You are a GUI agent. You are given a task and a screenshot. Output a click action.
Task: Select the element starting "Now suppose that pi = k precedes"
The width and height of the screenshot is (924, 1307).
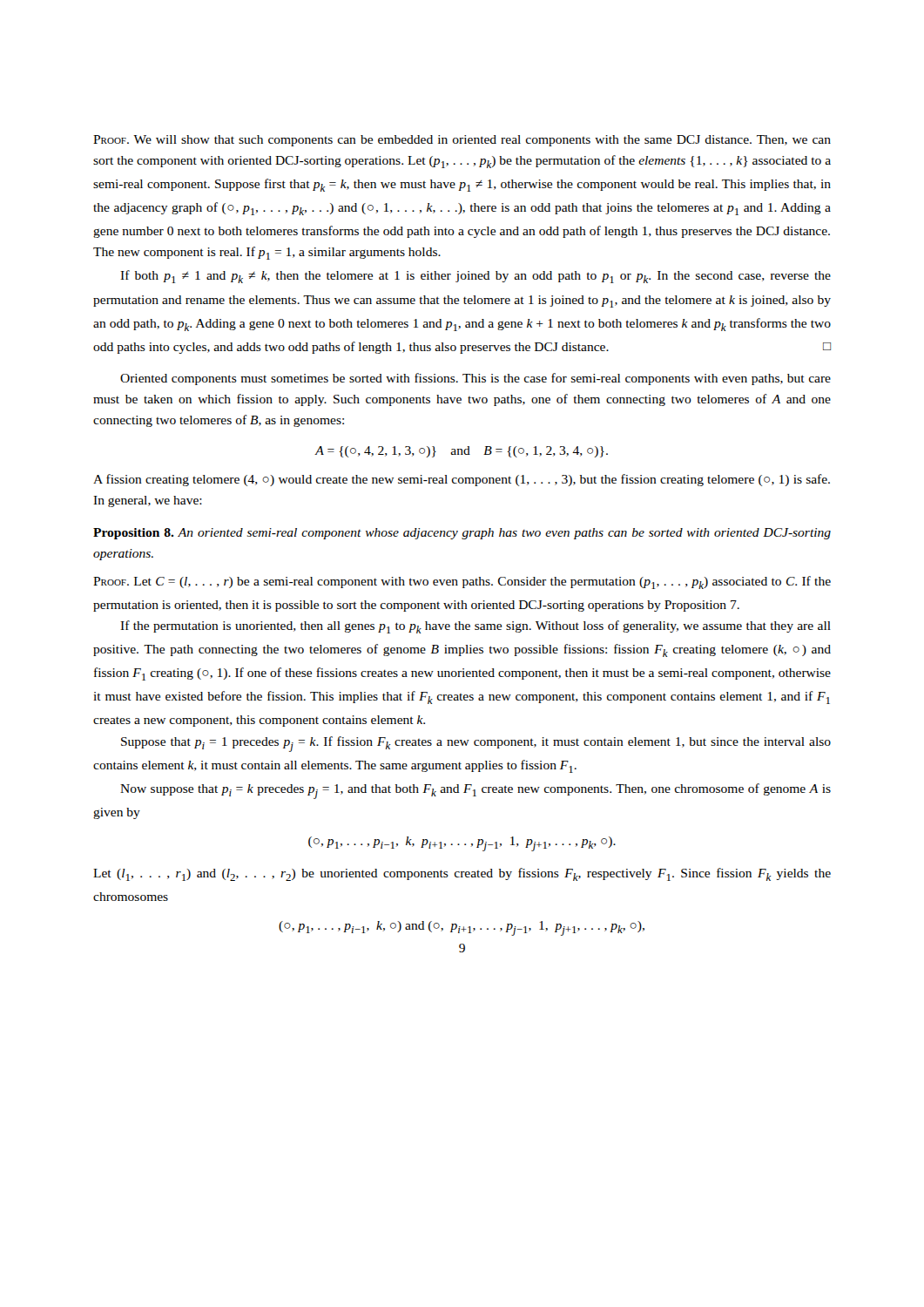pos(462,800)
